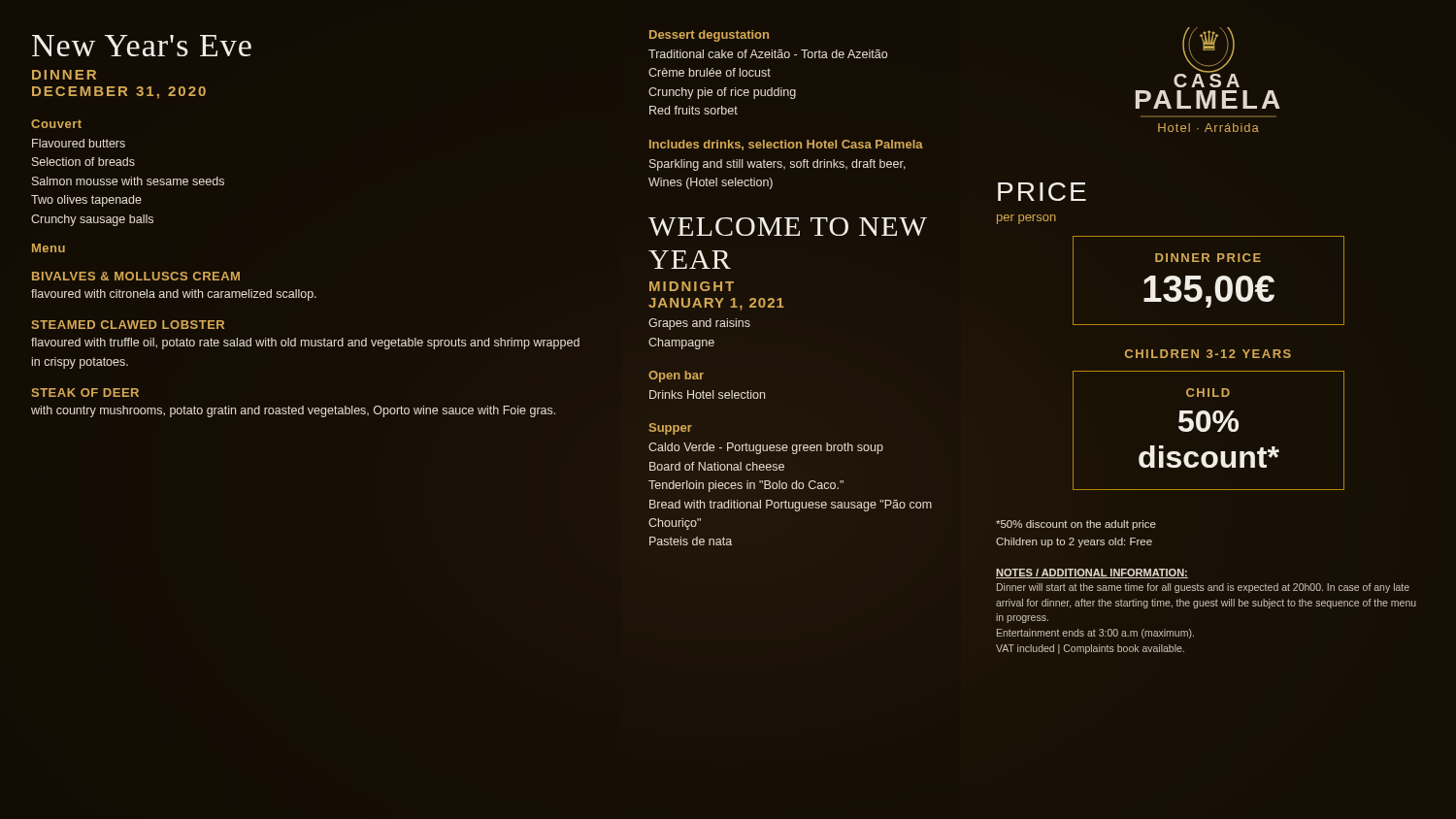Screen dimensions: 819x1456
Task: Select the text block starting "New Year's Eve"
Action: [142, 46]
